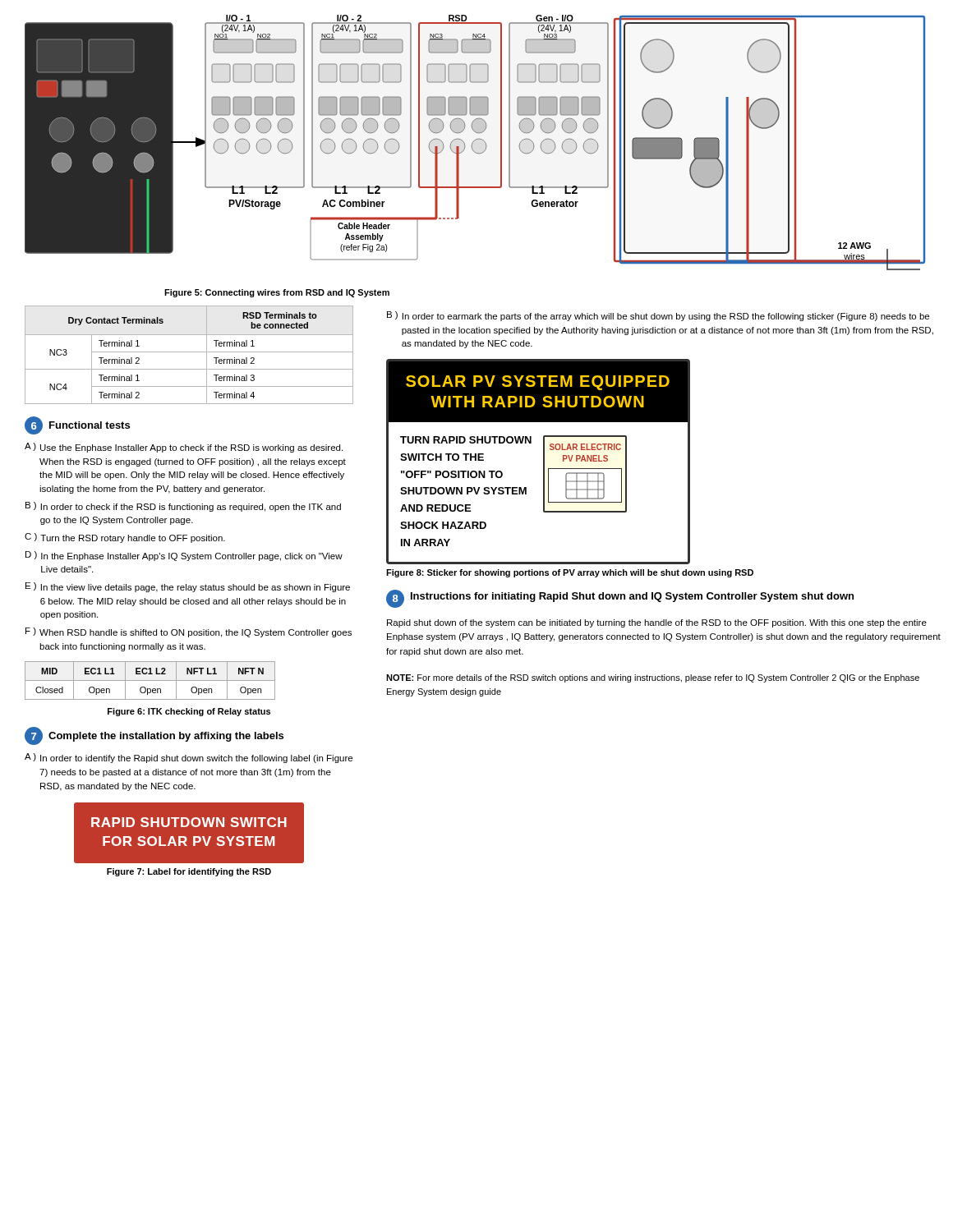Click on the passage starting "Figure 6: ITK checking of Relay"

coord(189,712)
